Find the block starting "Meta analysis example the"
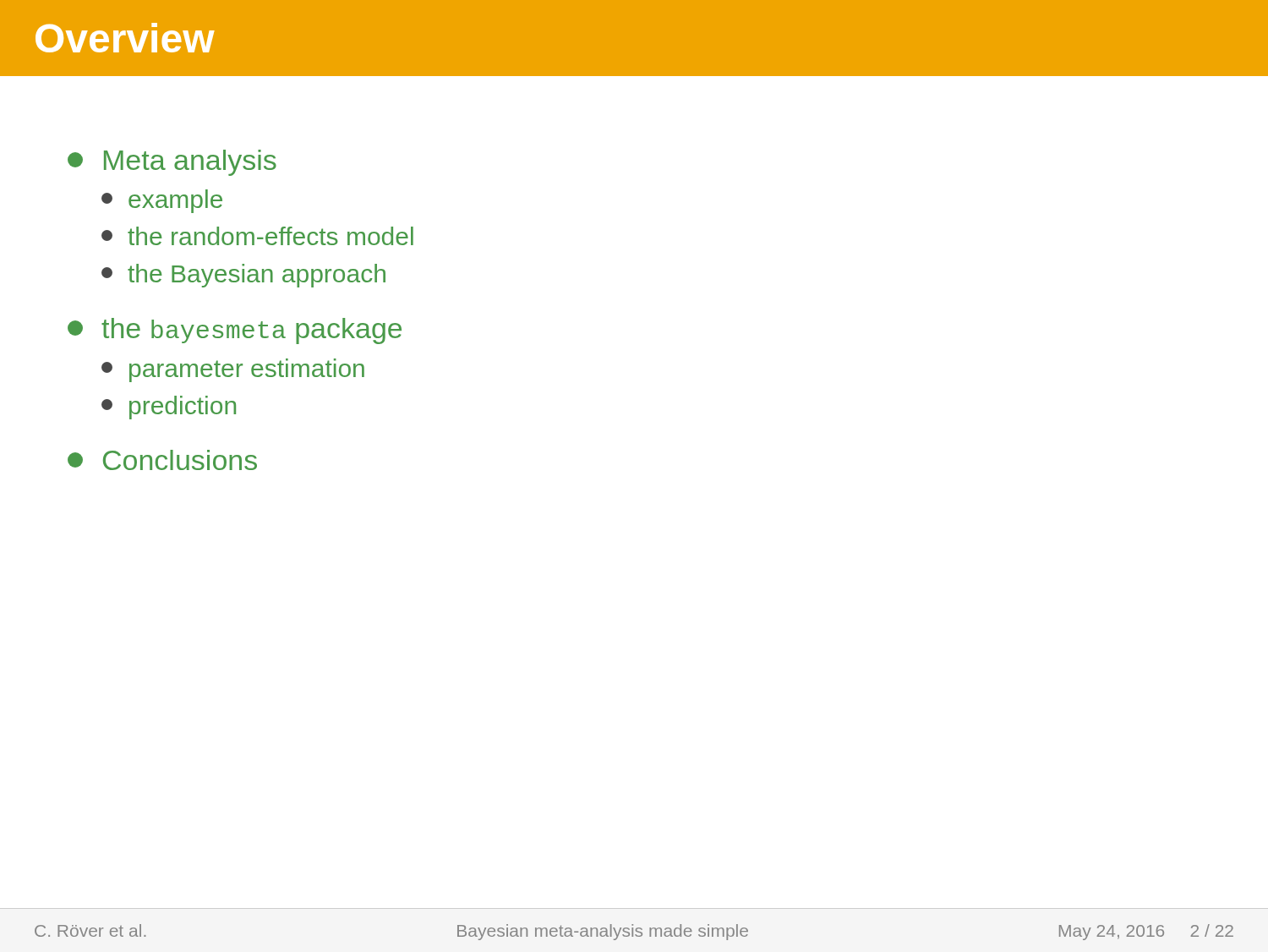Viewport: 1268px width, 952px height. point(241,220)
